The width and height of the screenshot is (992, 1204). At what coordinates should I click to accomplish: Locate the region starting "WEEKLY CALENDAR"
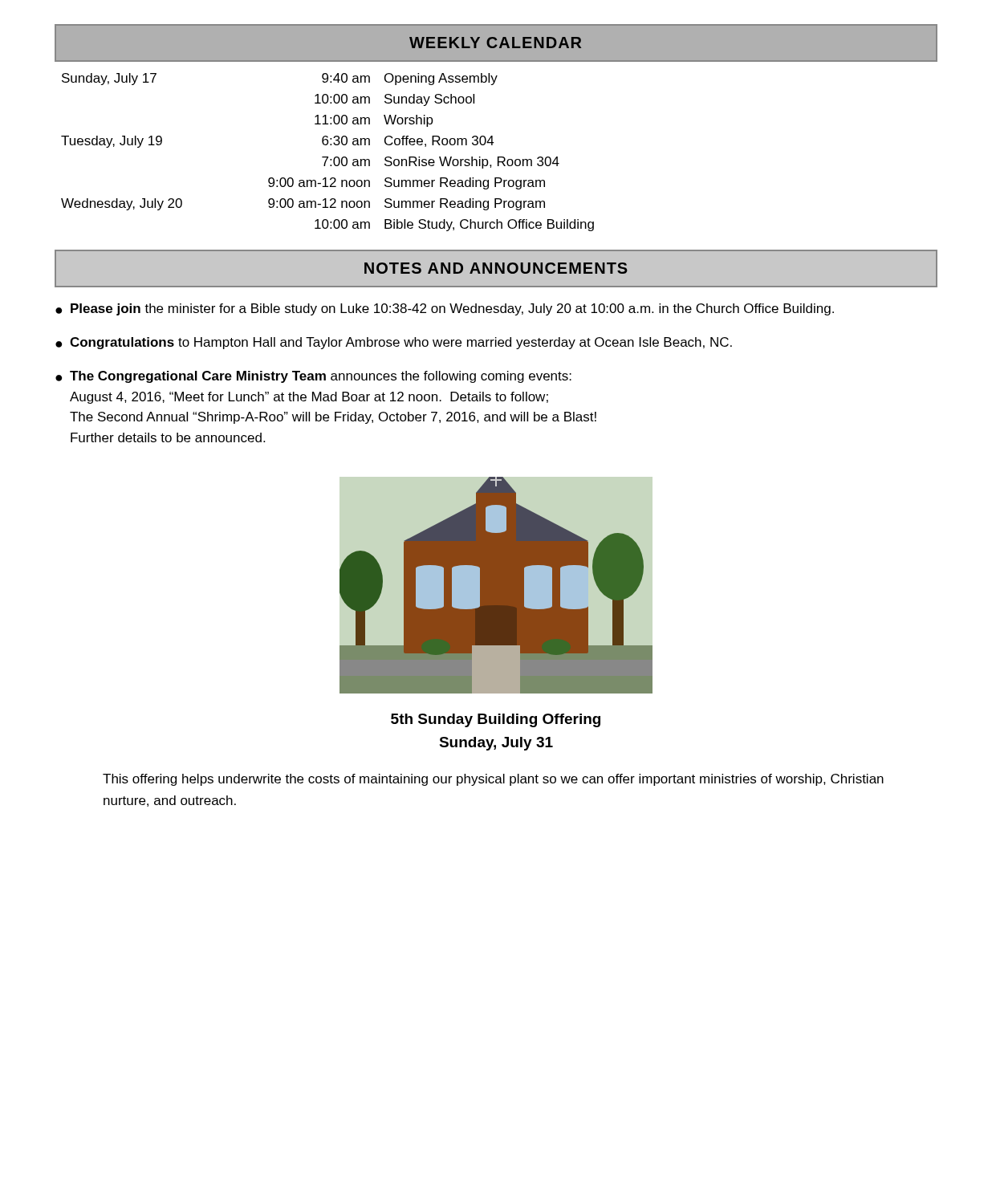(x=496, y=43)
